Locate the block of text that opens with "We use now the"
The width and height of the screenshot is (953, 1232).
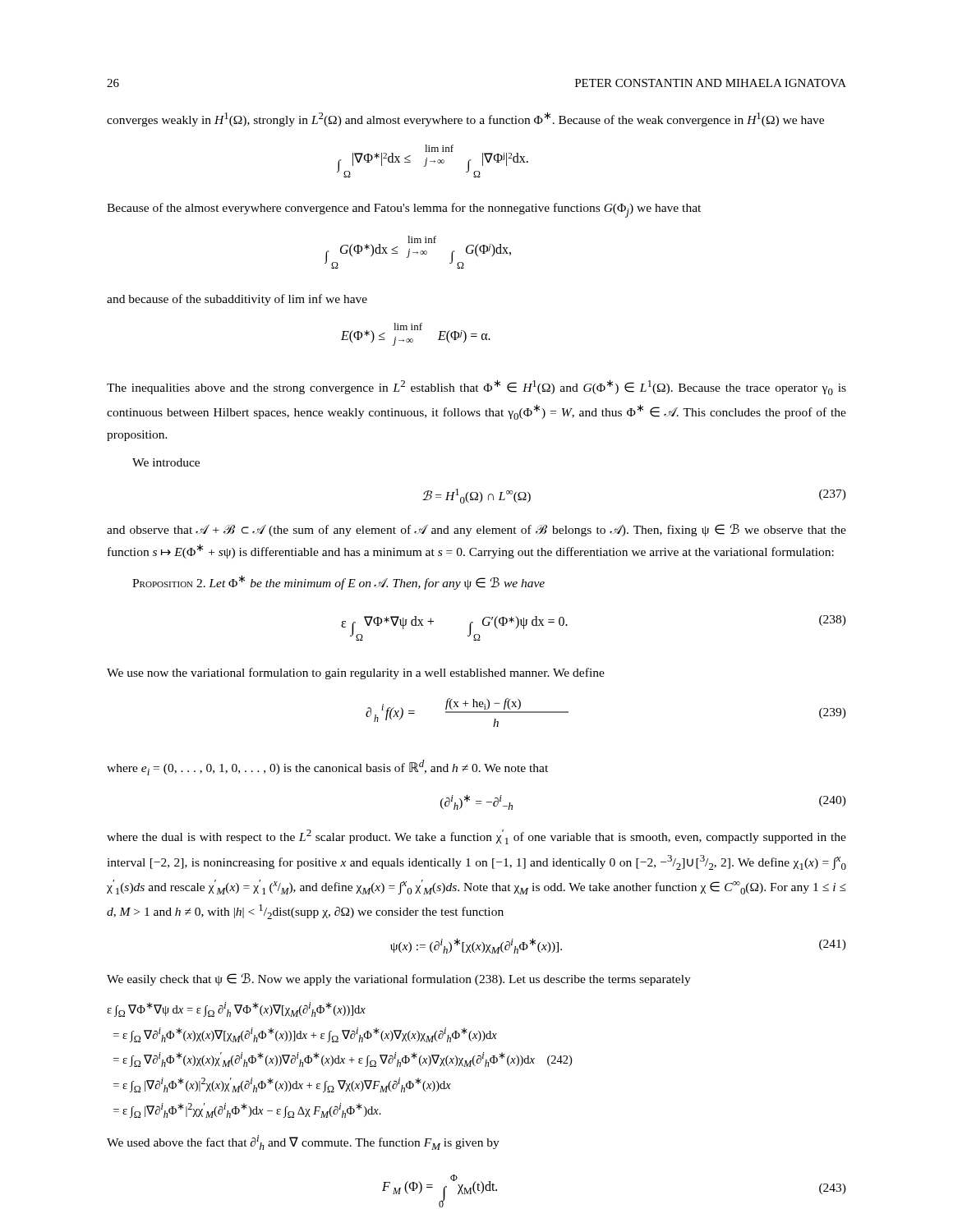(x=476, y=673)
